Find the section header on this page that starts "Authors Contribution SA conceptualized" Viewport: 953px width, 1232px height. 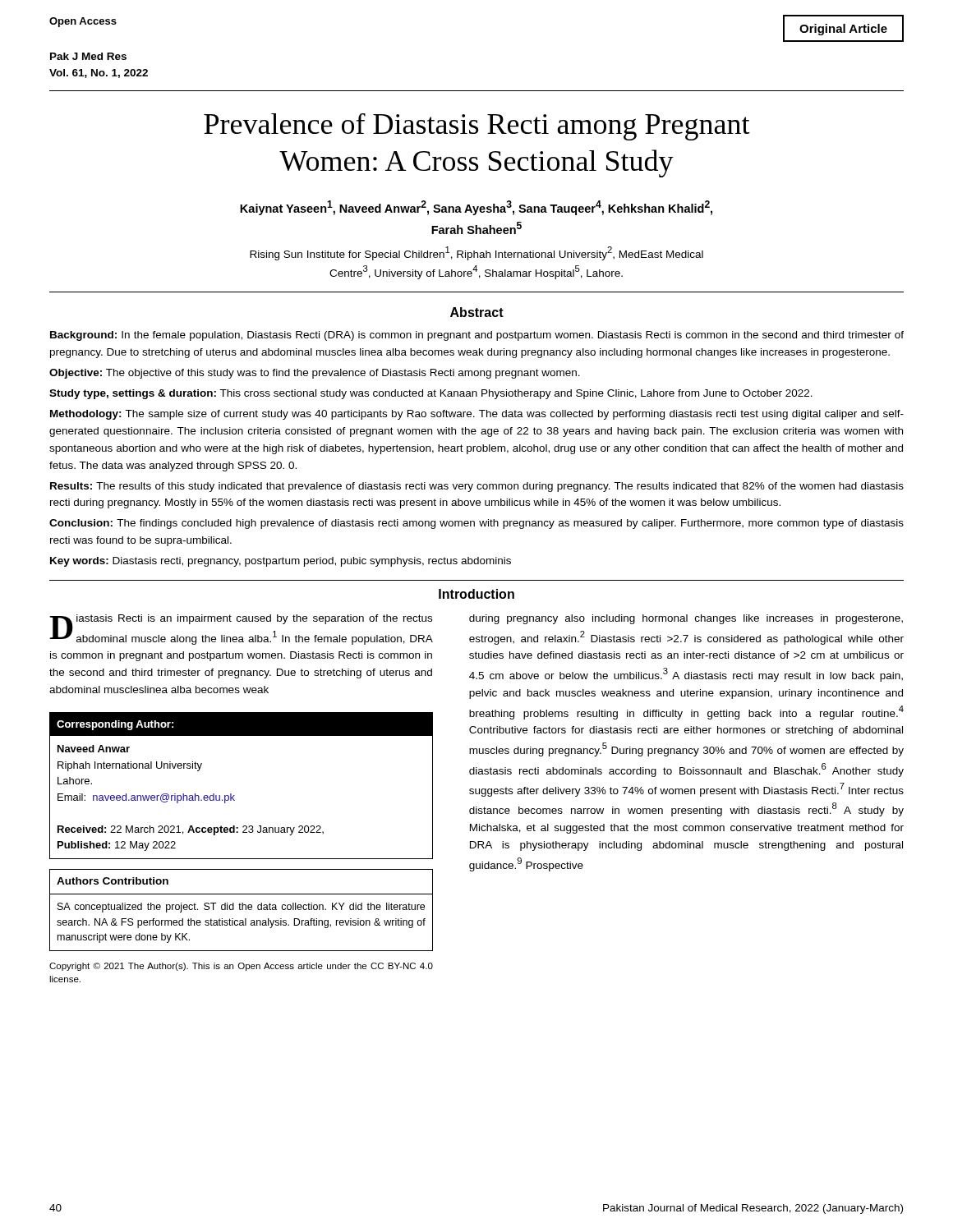[241, 910]
